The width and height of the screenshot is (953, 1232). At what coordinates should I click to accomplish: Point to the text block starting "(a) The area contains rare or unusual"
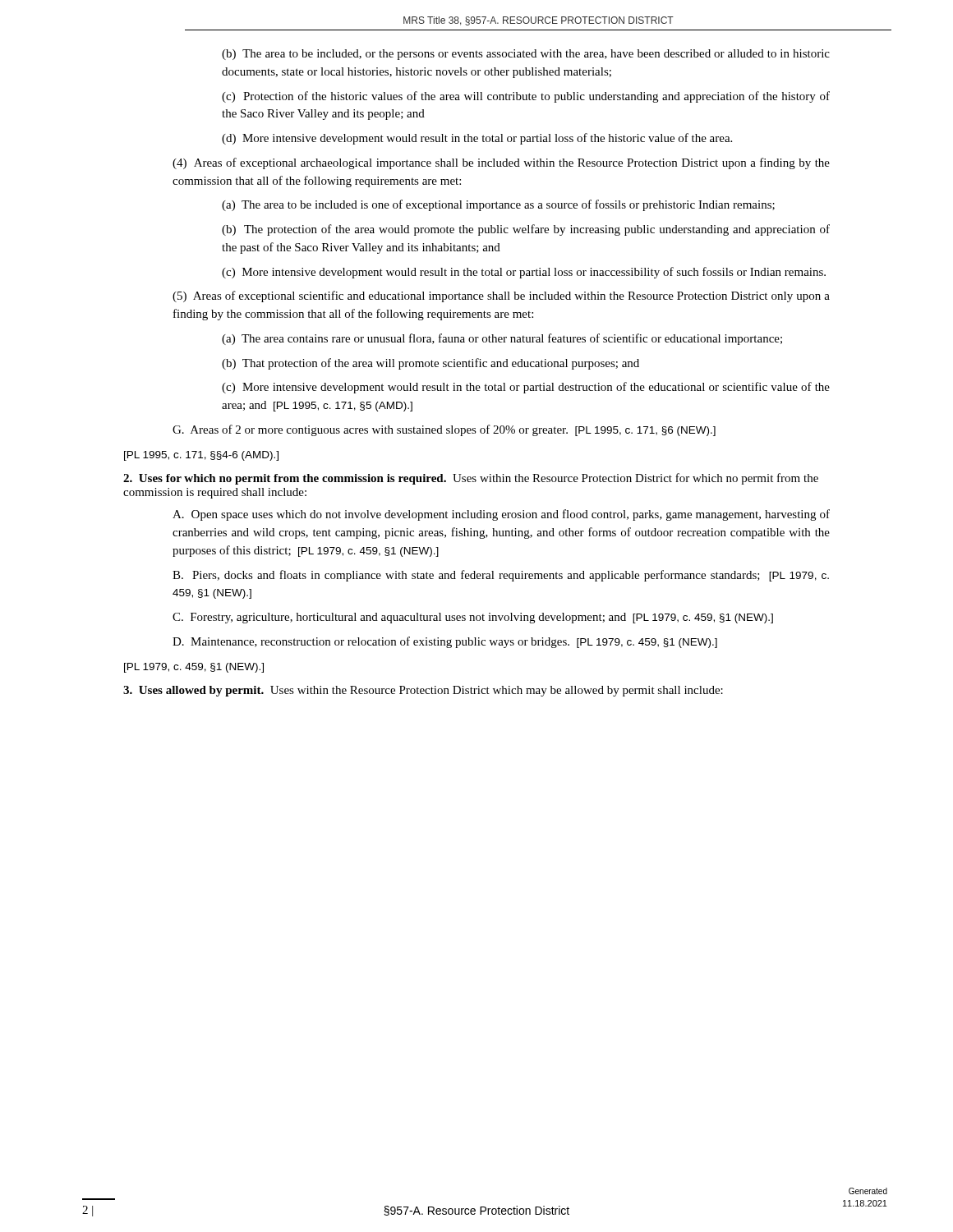[x=526, y=339]
